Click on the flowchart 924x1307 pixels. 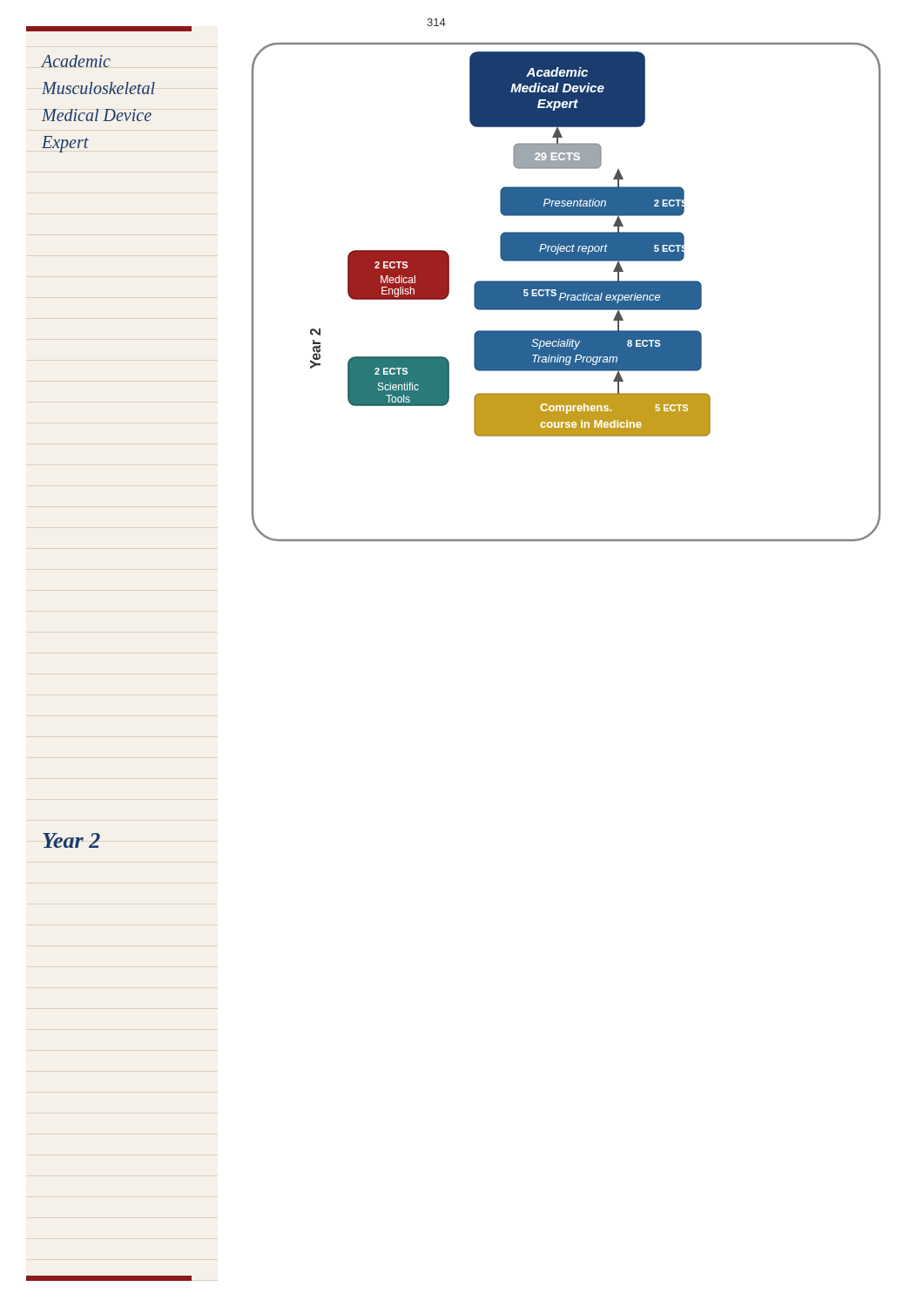coord(566,305)
